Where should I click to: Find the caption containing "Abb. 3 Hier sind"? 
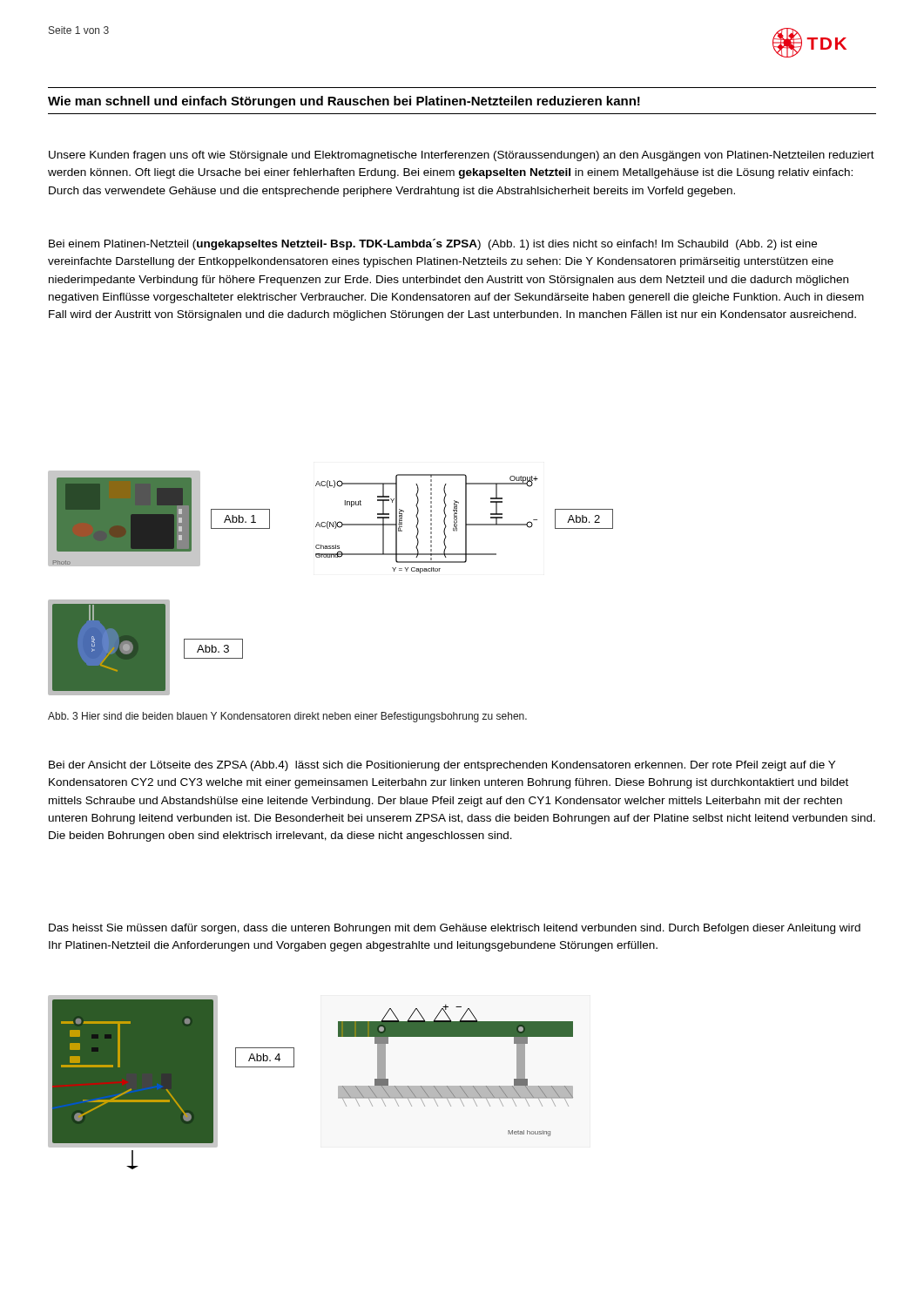288,716
